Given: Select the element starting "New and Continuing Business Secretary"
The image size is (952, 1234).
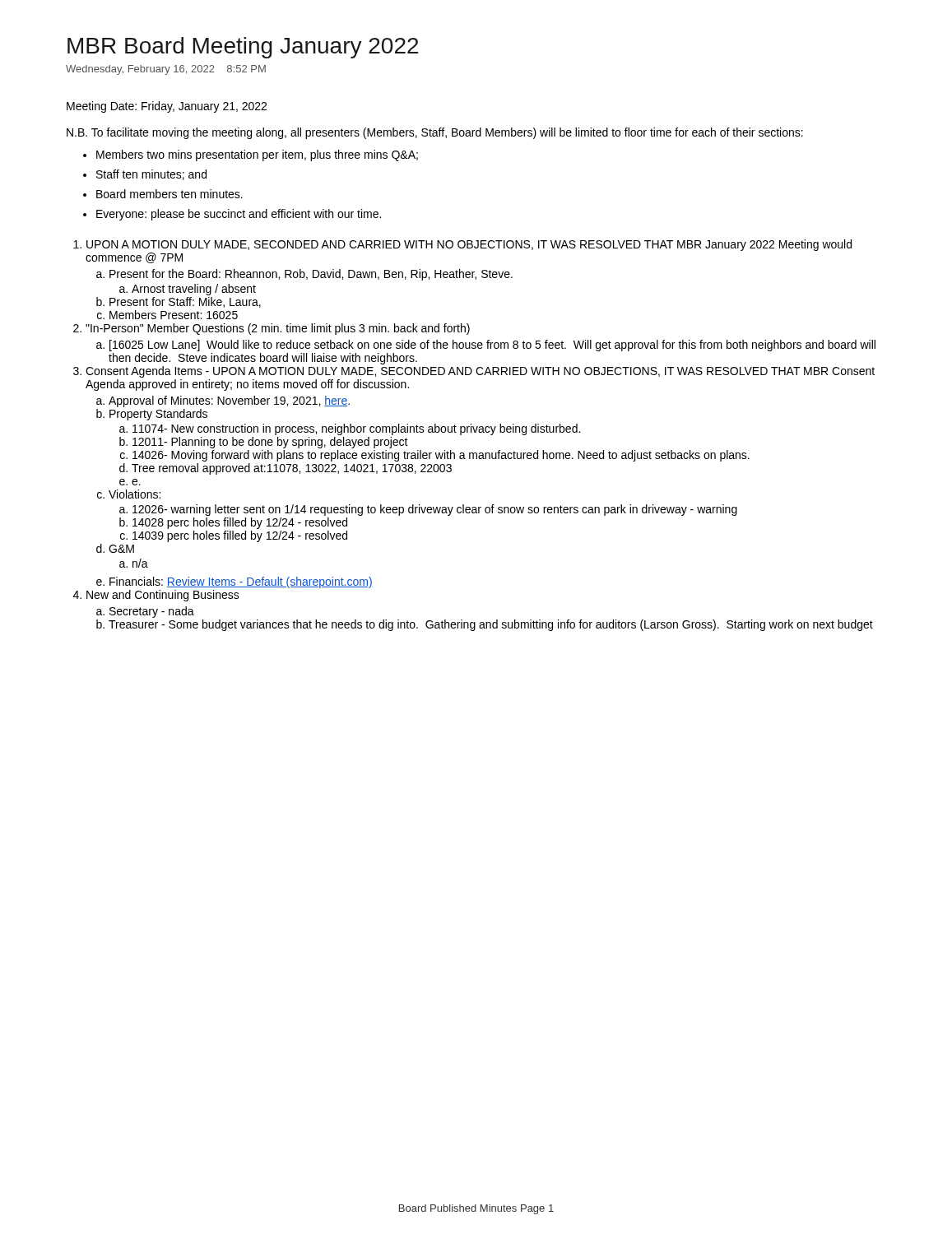Looking at the screenshot, I should pos(486,610).
